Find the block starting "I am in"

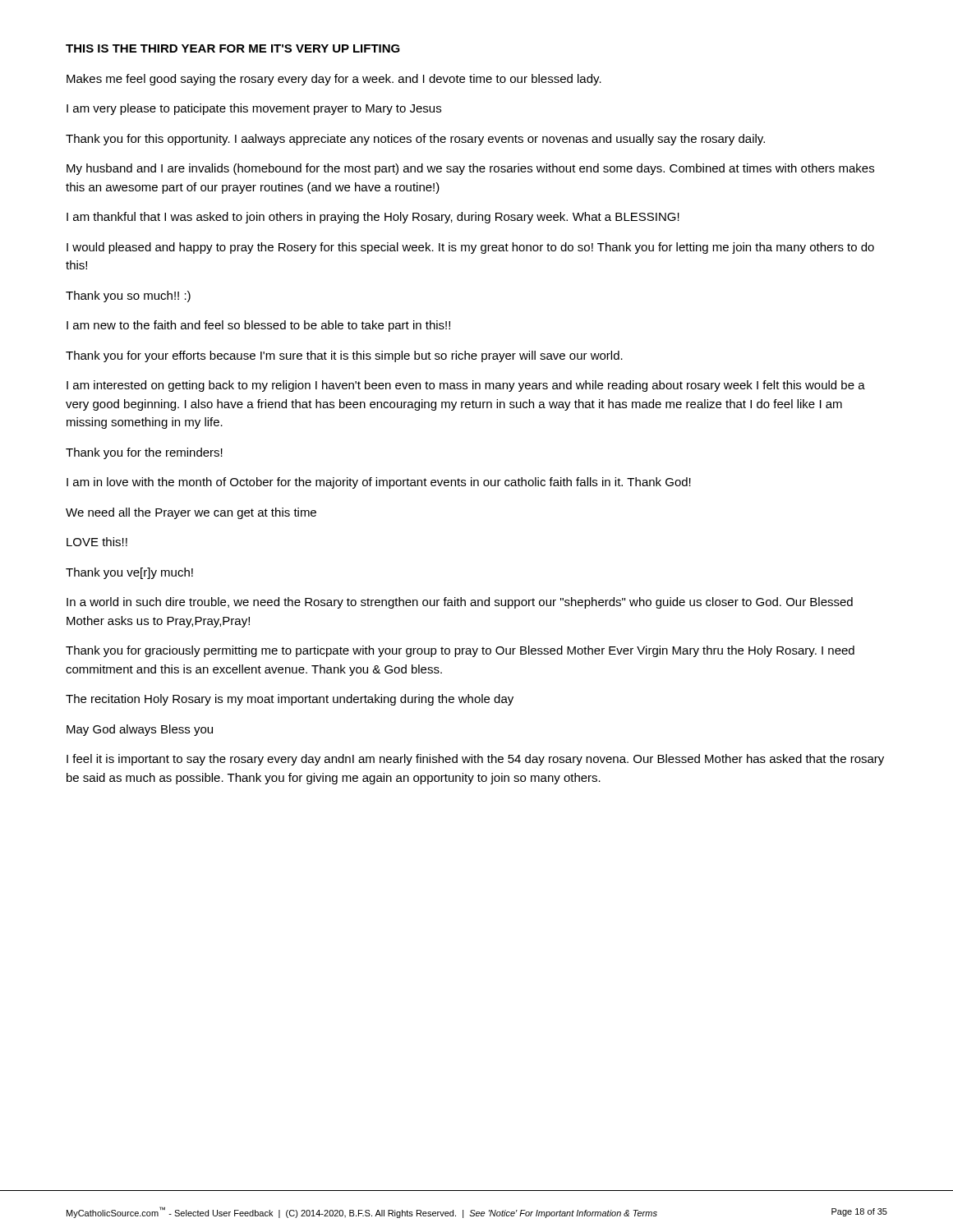(379, 482)
